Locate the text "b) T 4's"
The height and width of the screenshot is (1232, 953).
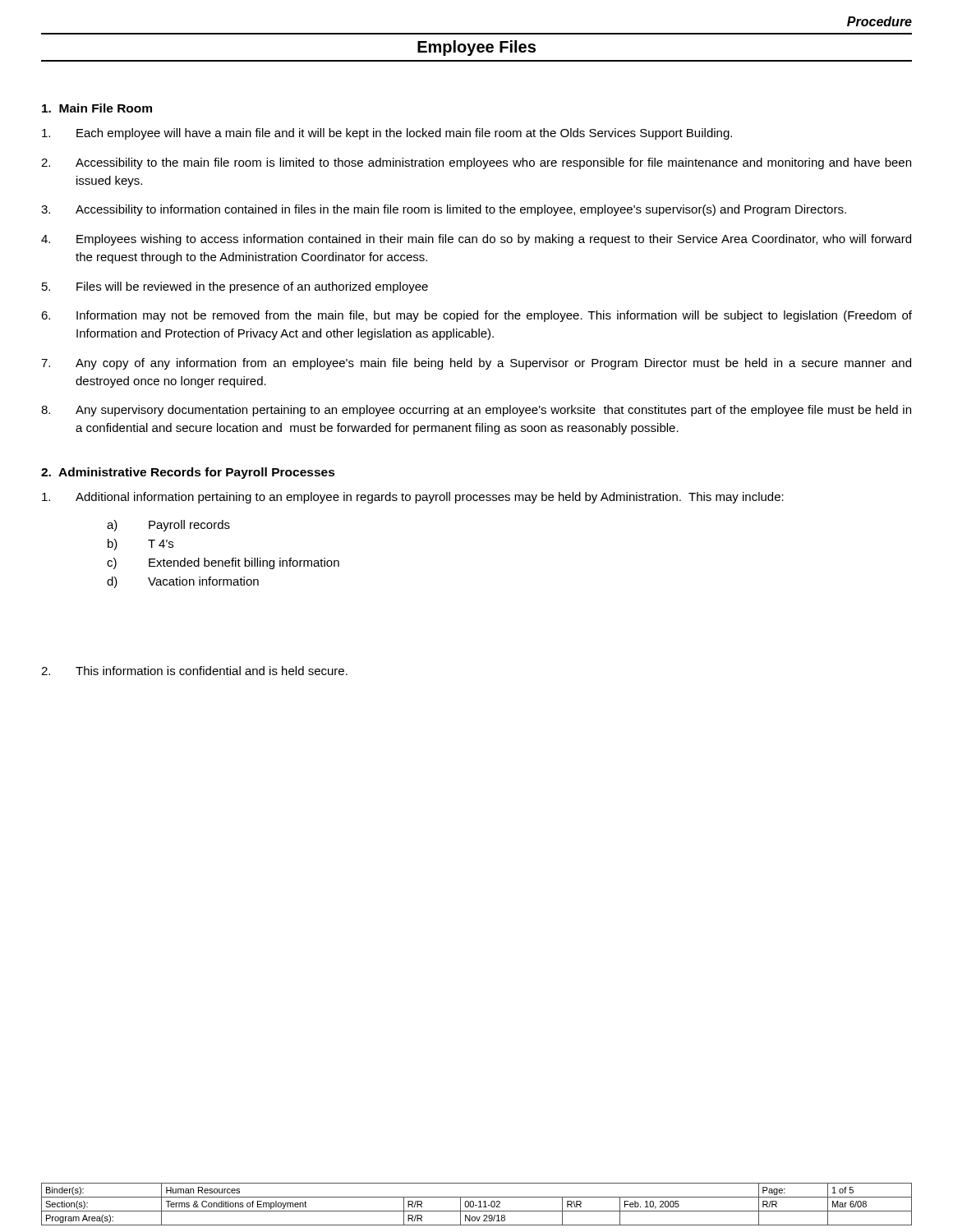[x=161, y=543]
